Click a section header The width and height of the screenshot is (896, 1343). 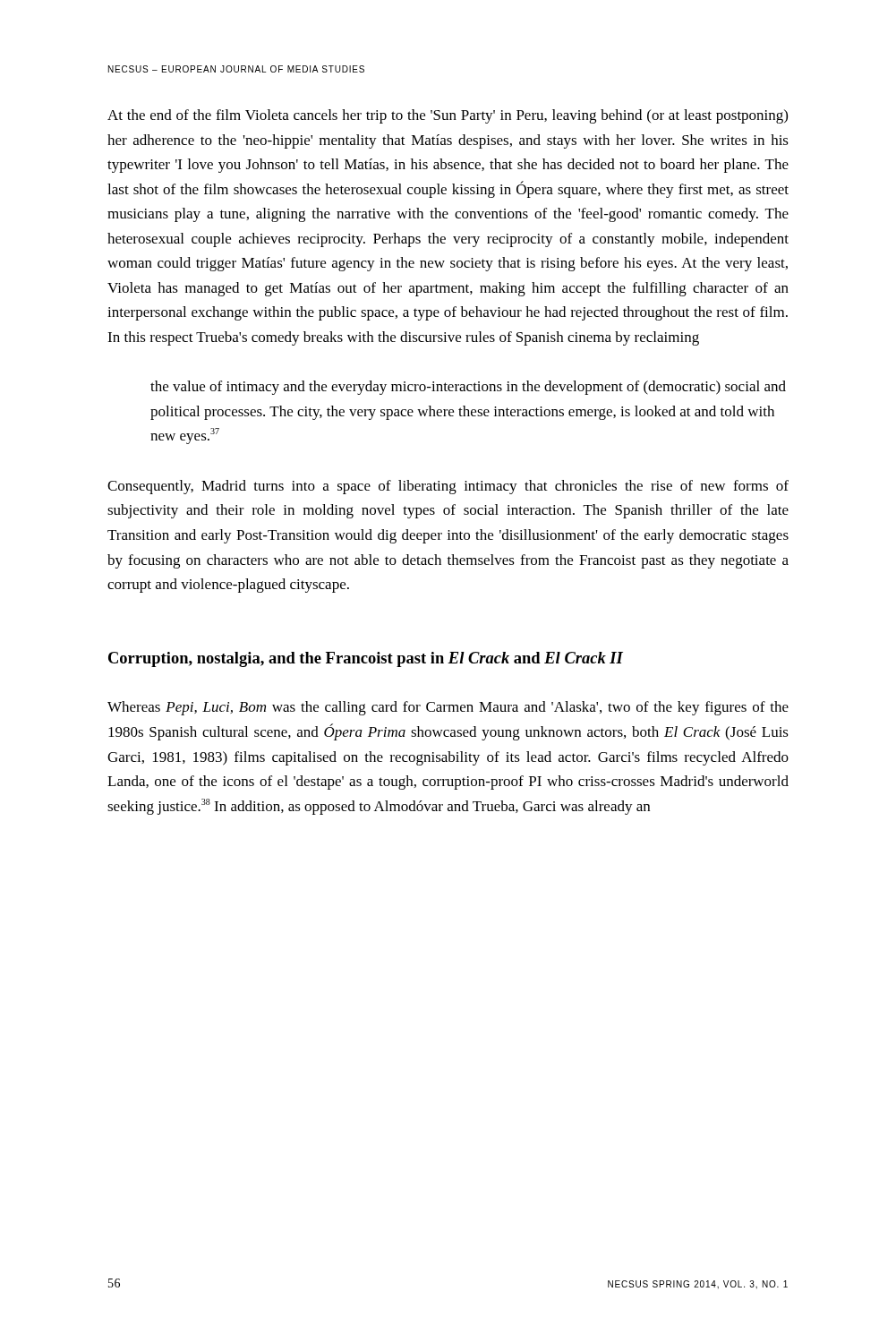[x=365, y=658]
